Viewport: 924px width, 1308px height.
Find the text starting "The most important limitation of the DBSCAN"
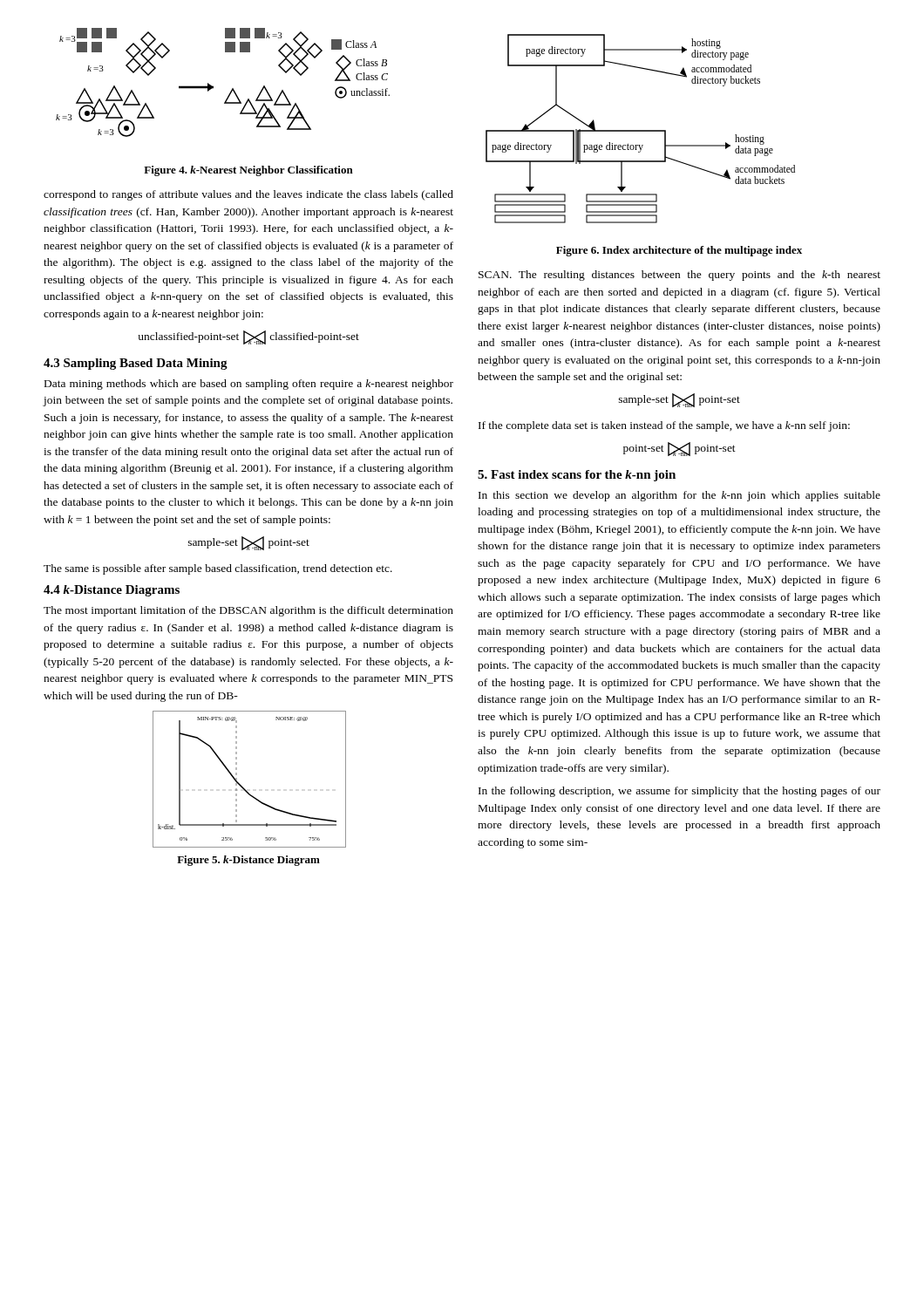(x=248, y=653)
